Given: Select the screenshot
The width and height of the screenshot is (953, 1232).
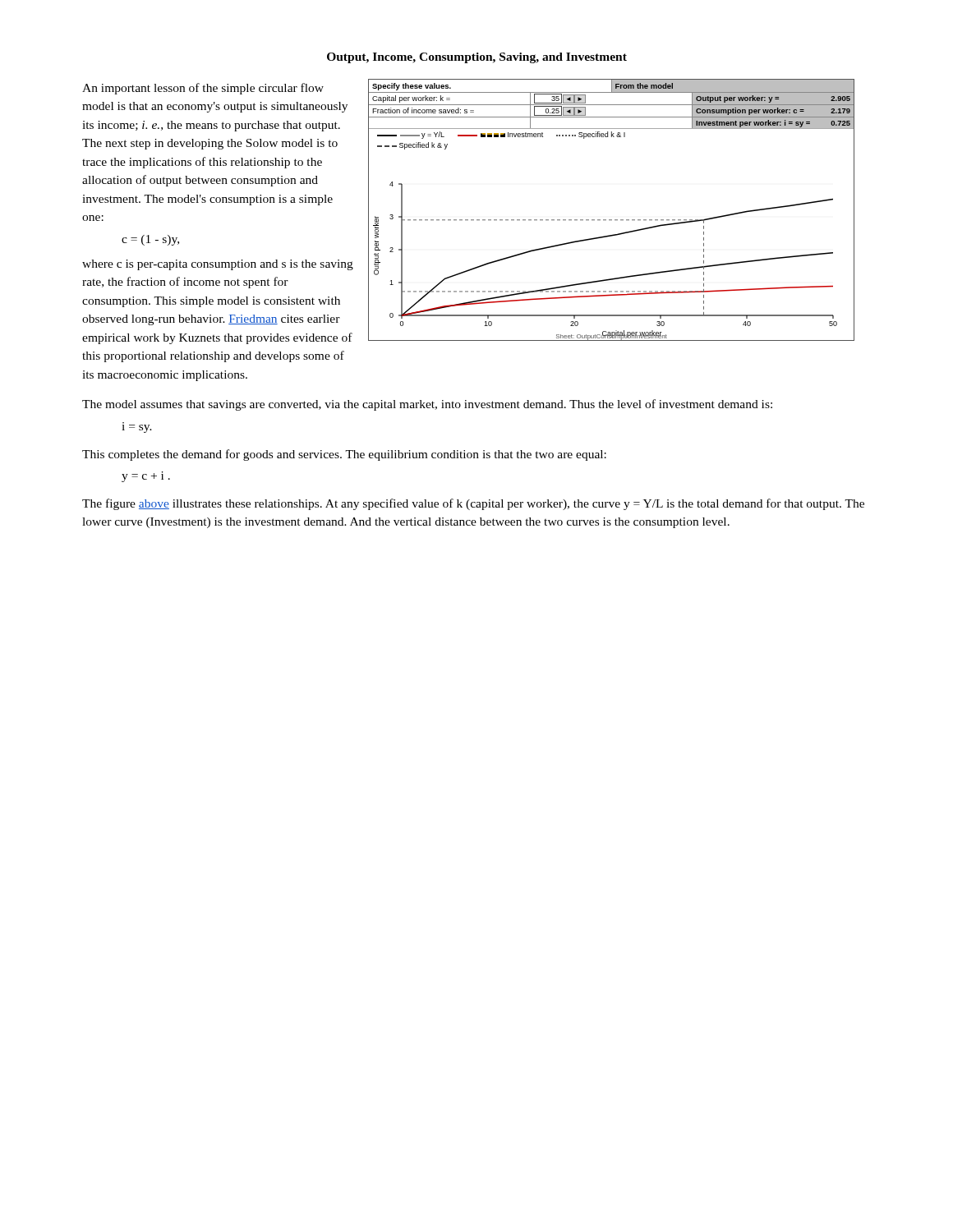Looking at the screenshot, I should click(610, 210).
